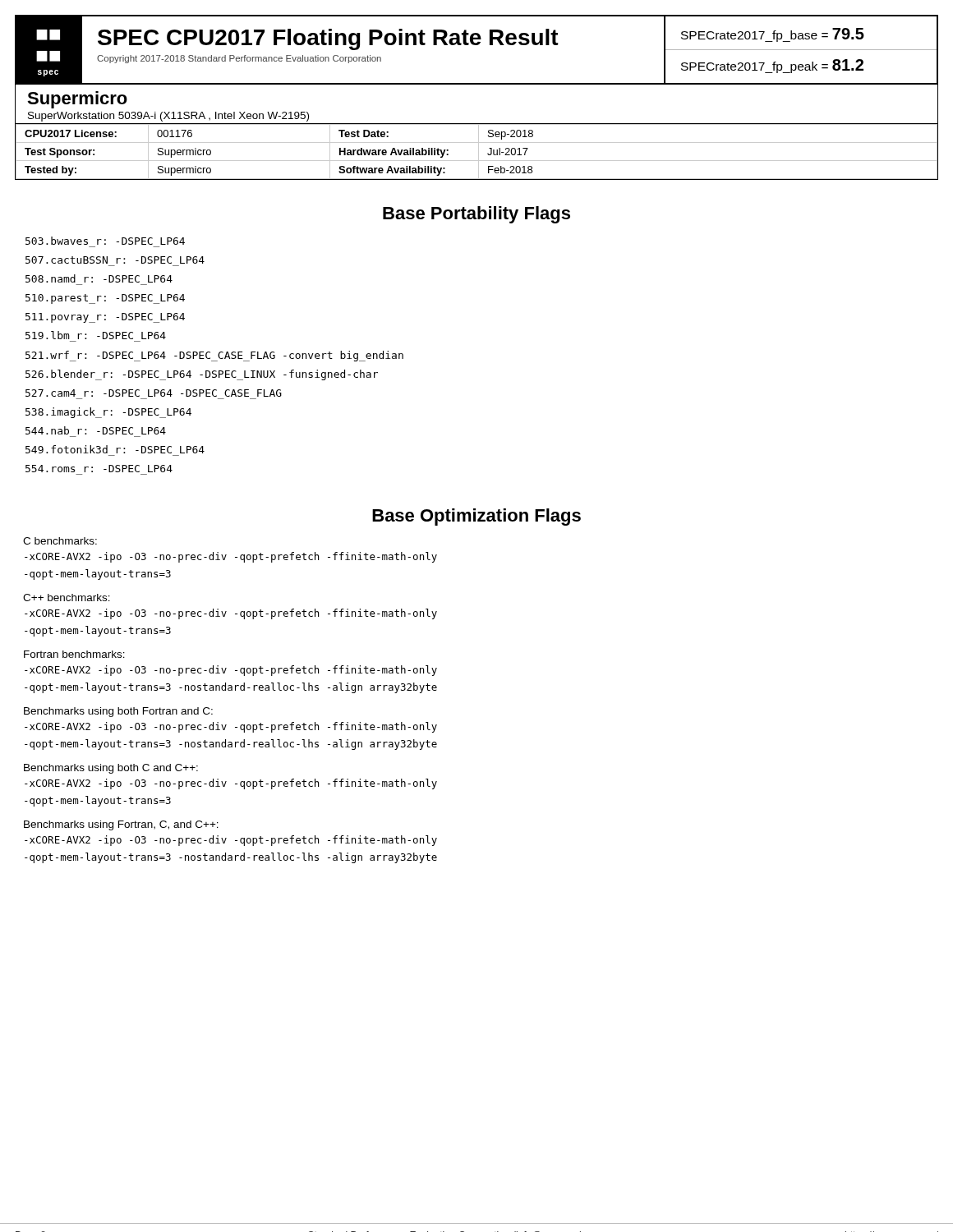Find the block on this page that starts "C benchmarks: -xCORE-AVX2 -ipo -O3"

[60, 541]
